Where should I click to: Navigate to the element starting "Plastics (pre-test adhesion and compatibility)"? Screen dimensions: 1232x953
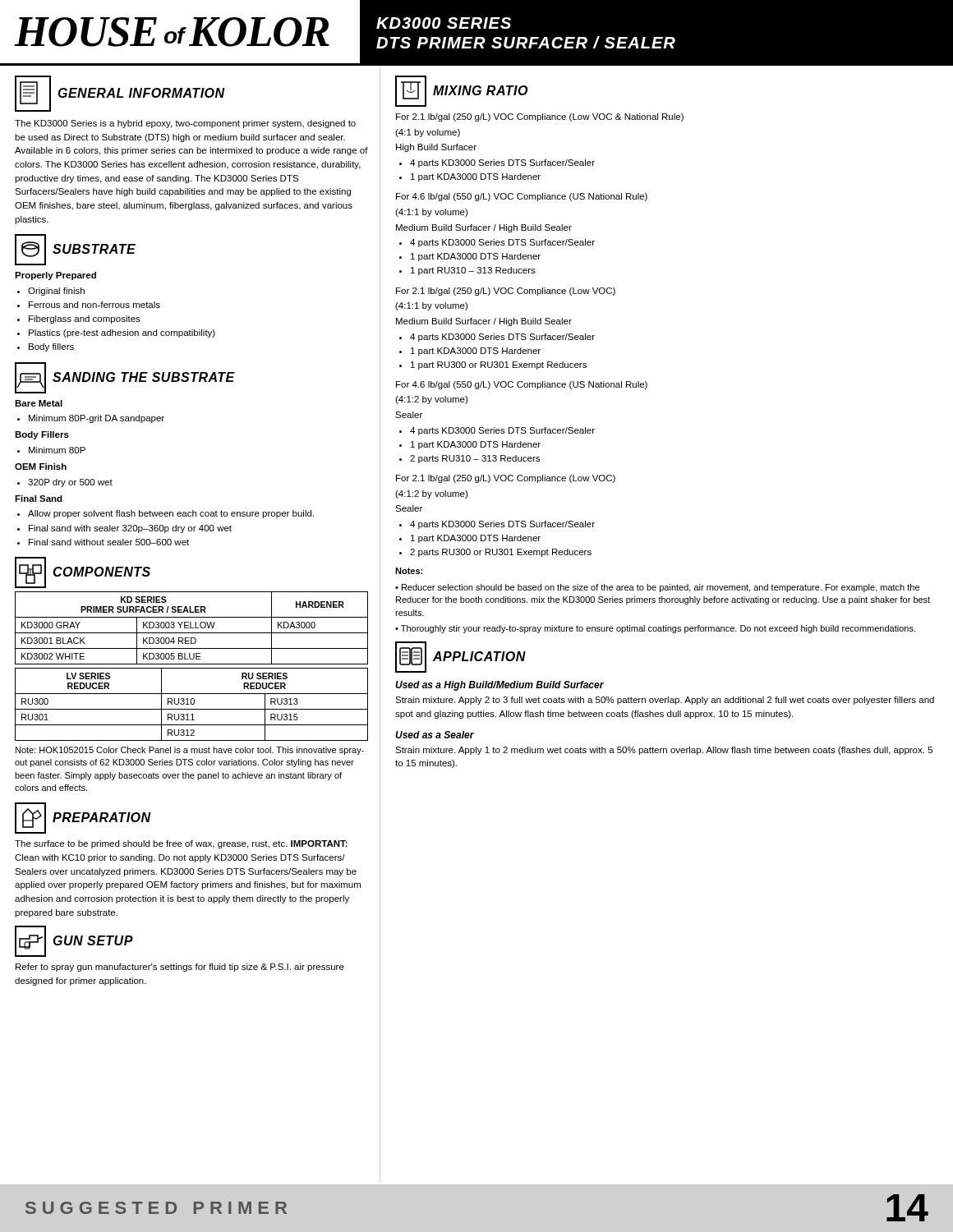coord(122,333)
